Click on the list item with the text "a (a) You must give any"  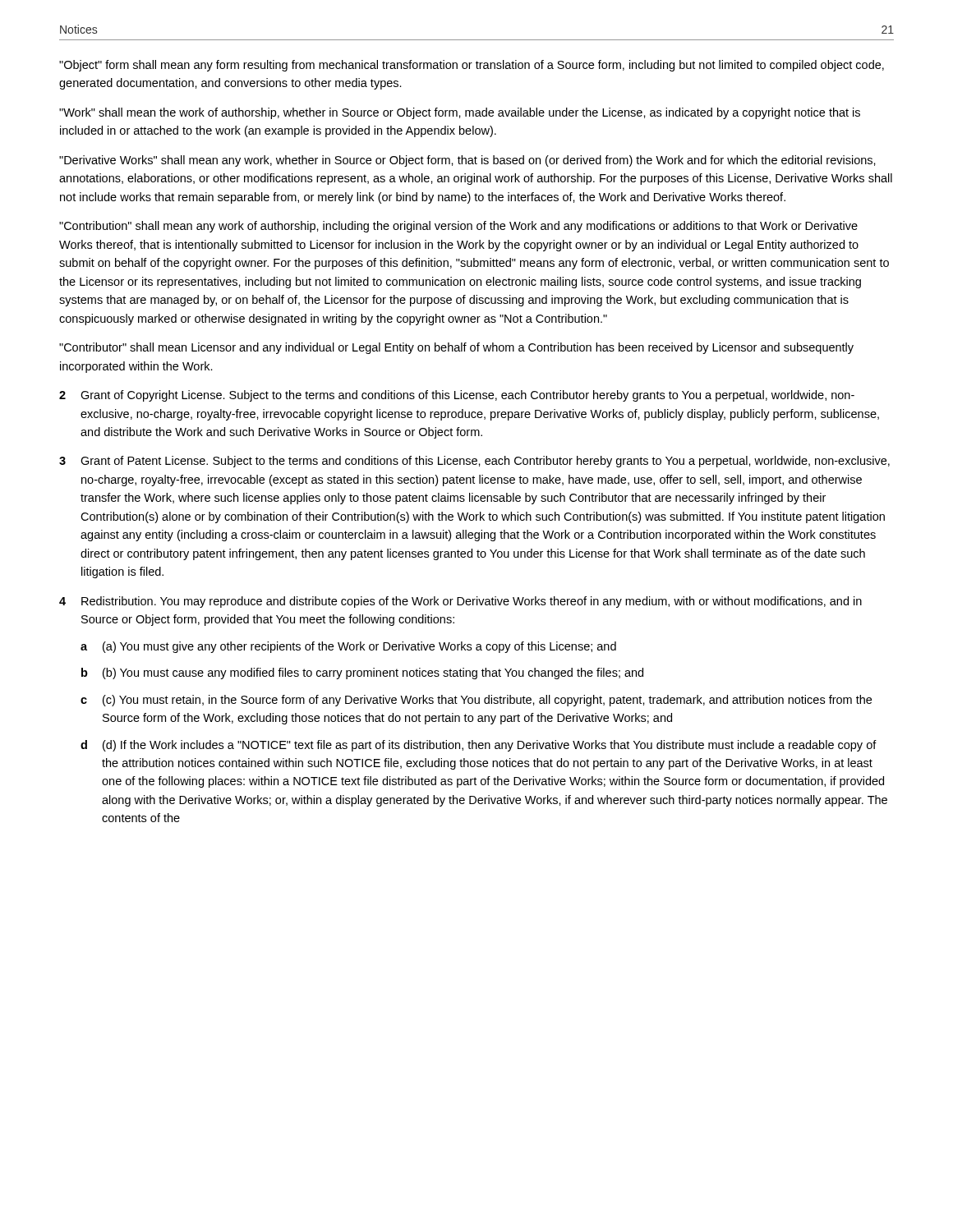click(487, 646)
